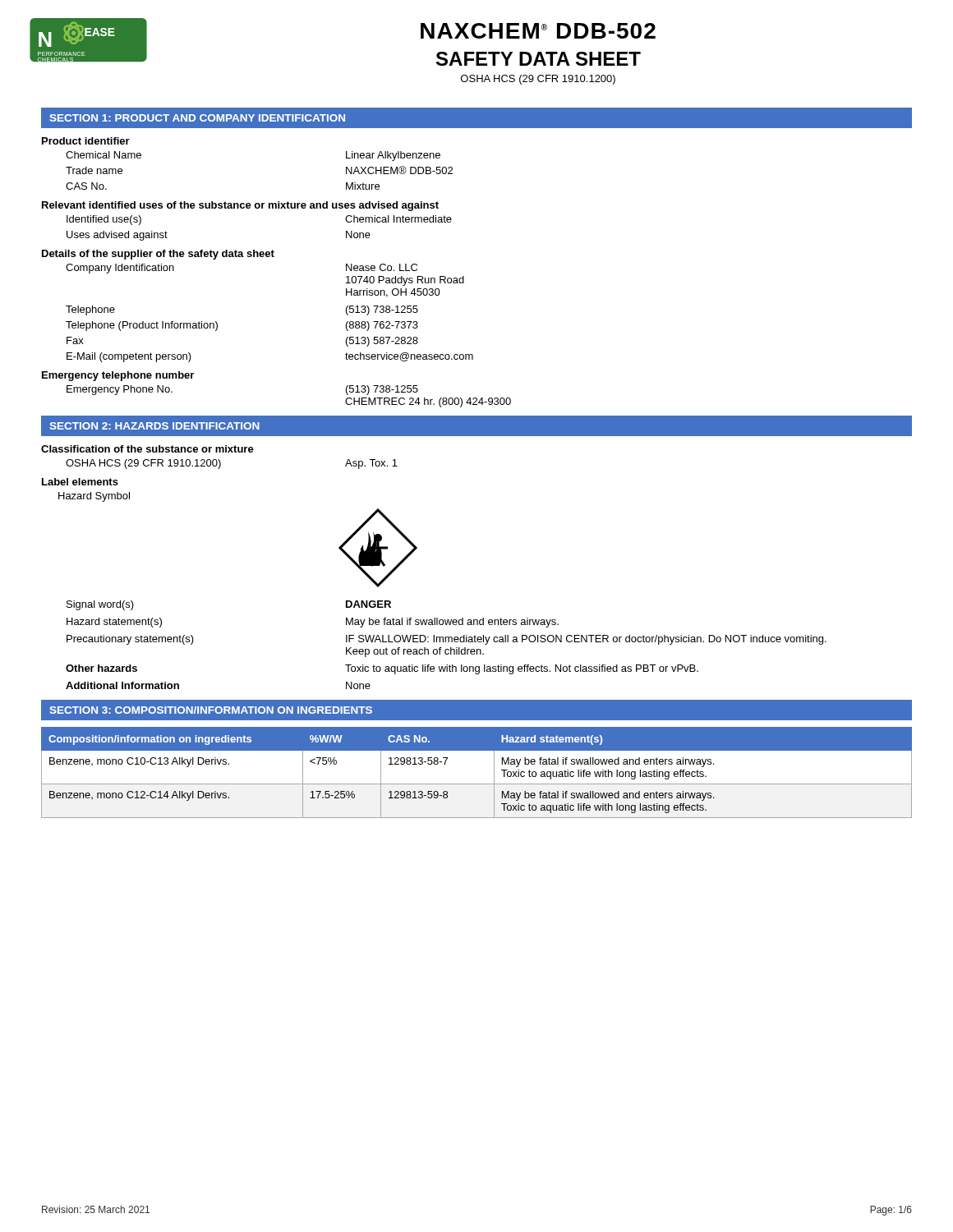This screenshot has height=1232, width=953.
Task: Locate the region starting "SECTION 1: PRODUCT AND COMPANY IDENTIFICATION"
Action: 198,118
